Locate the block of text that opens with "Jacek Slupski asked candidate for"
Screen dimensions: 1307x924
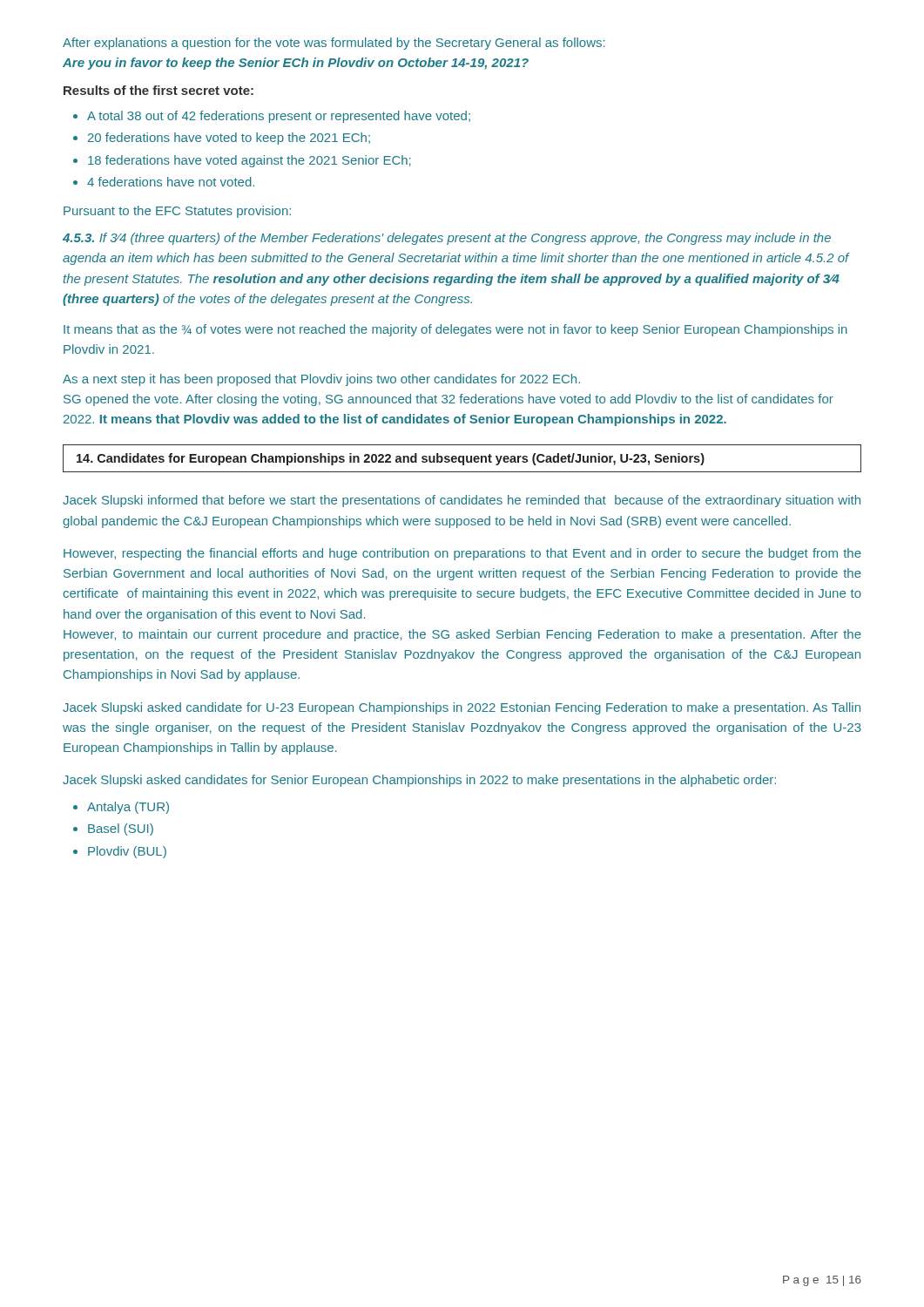pyautogui.click(x=462, y=727)
